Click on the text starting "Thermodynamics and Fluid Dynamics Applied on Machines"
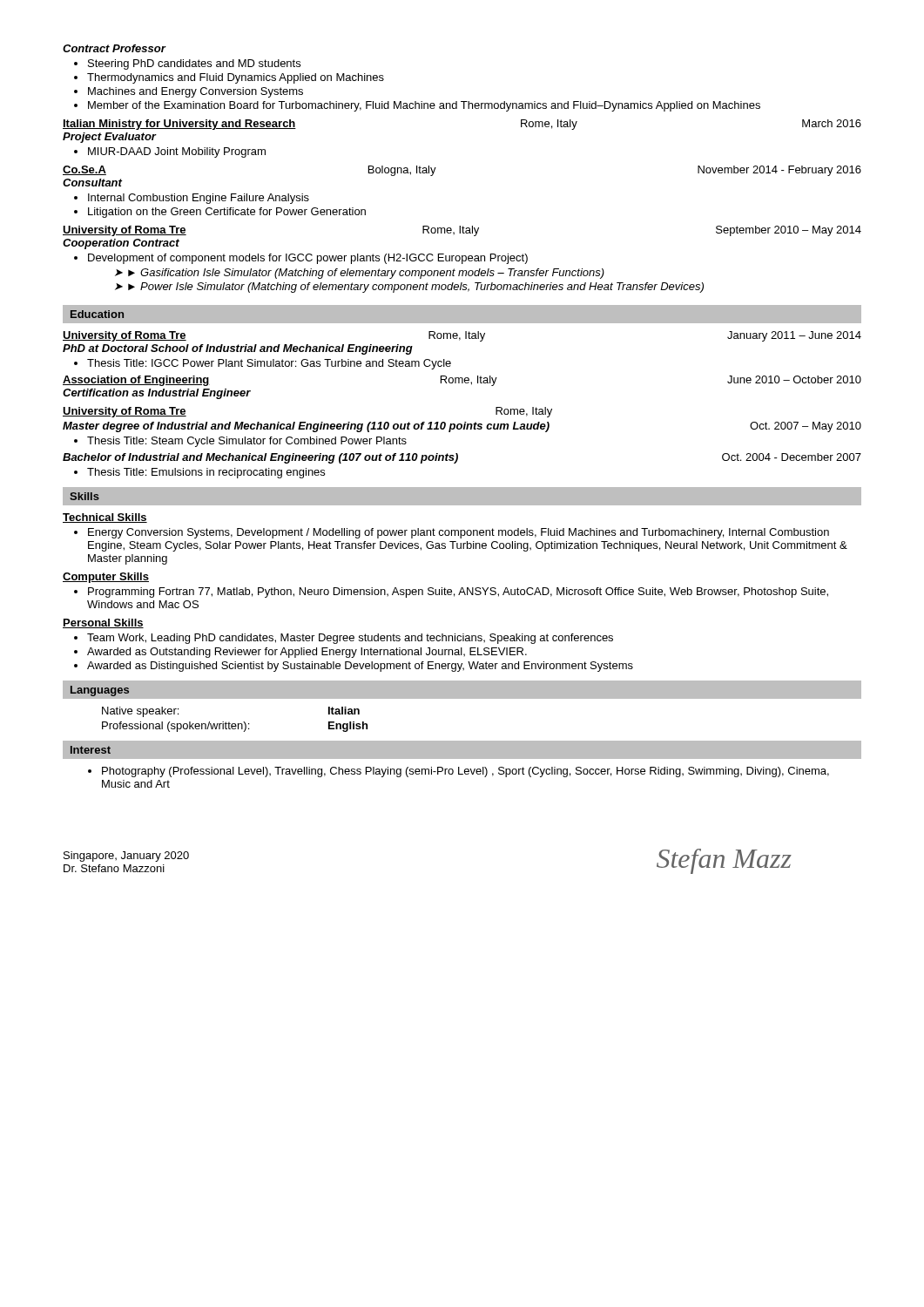 coord(236,77)
